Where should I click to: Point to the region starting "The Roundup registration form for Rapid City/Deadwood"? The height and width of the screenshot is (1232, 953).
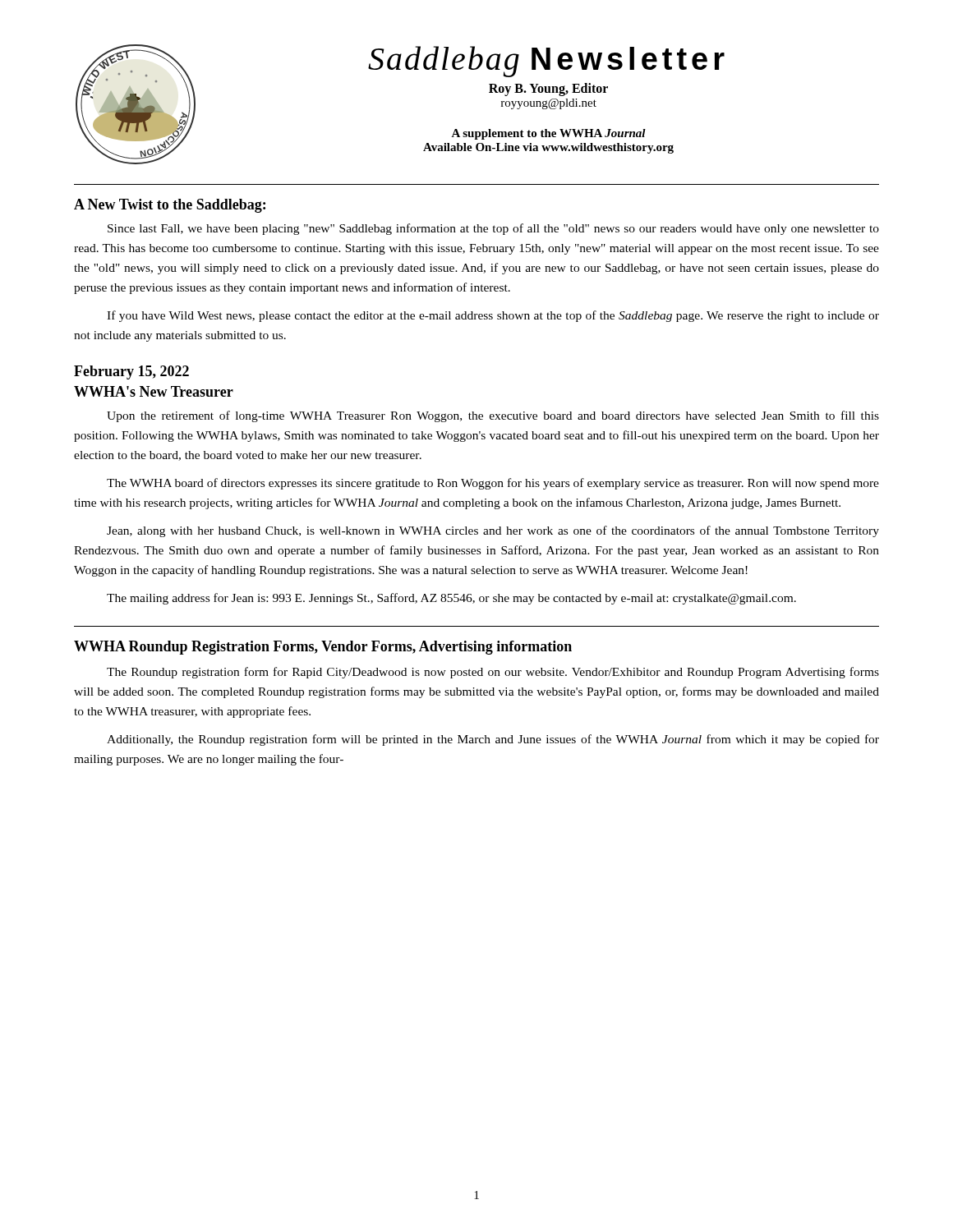coord(476,692)
